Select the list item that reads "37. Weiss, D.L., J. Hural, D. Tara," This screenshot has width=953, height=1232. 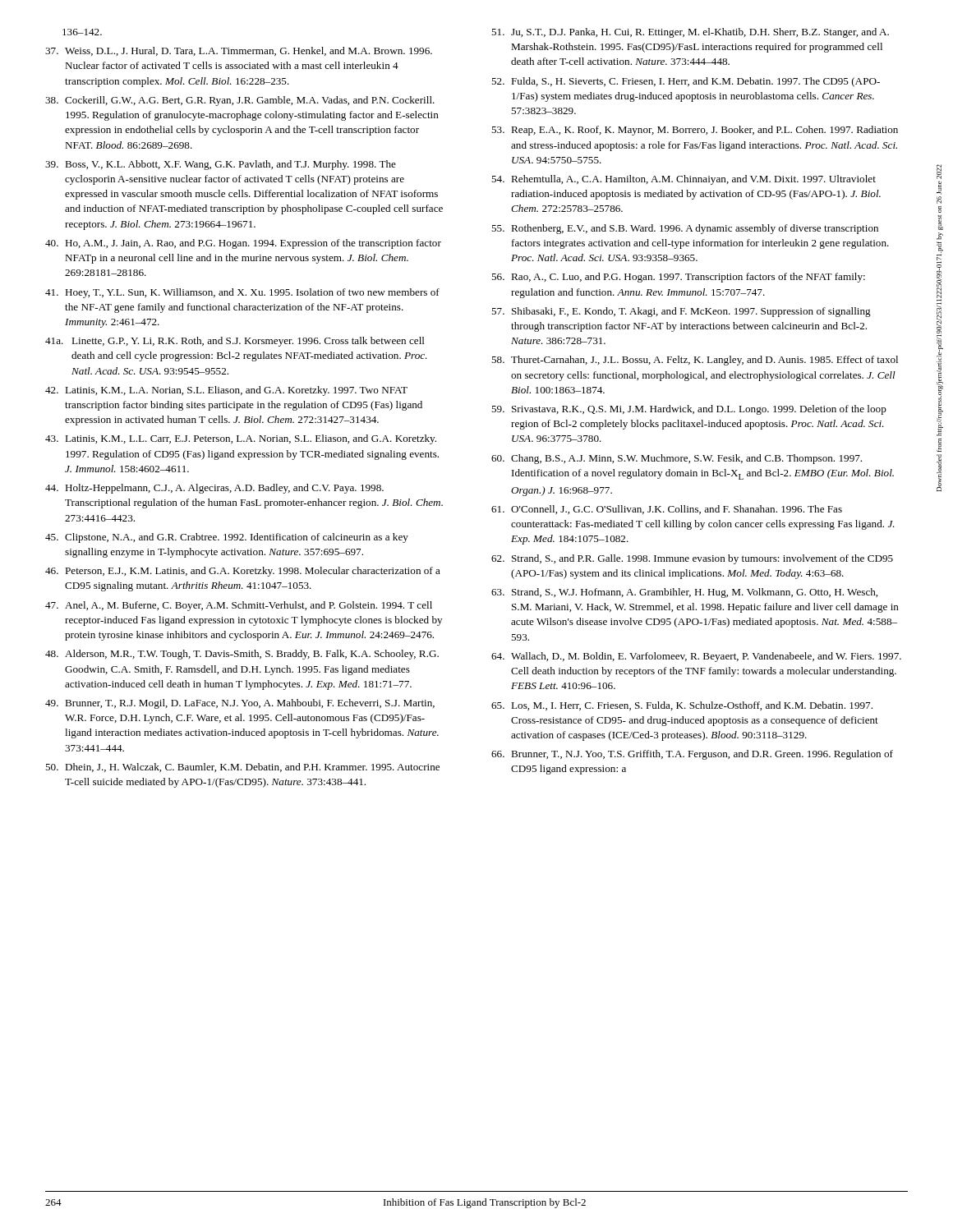[246, 66]
